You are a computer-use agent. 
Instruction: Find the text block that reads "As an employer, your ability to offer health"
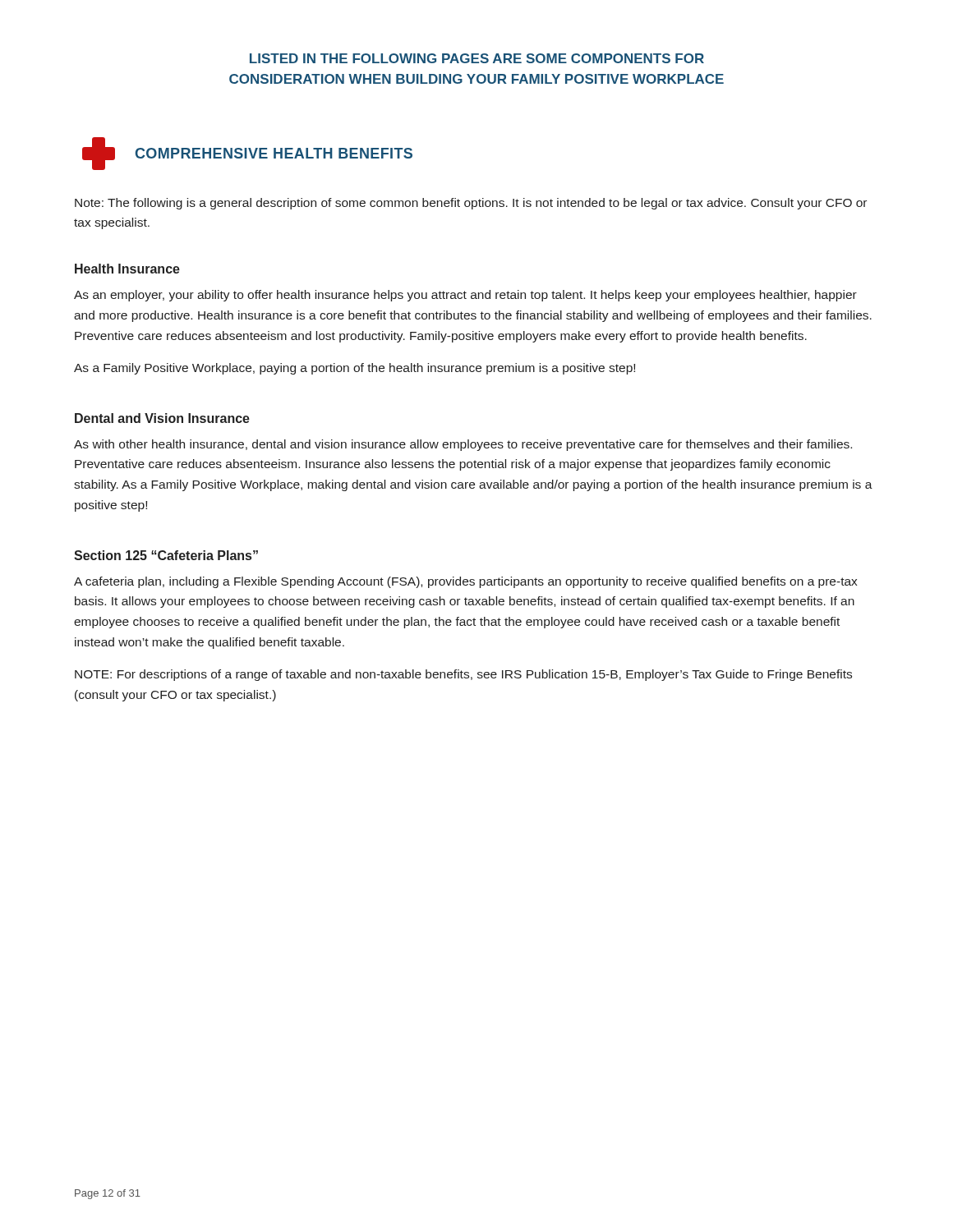click(x=473, y=315)
